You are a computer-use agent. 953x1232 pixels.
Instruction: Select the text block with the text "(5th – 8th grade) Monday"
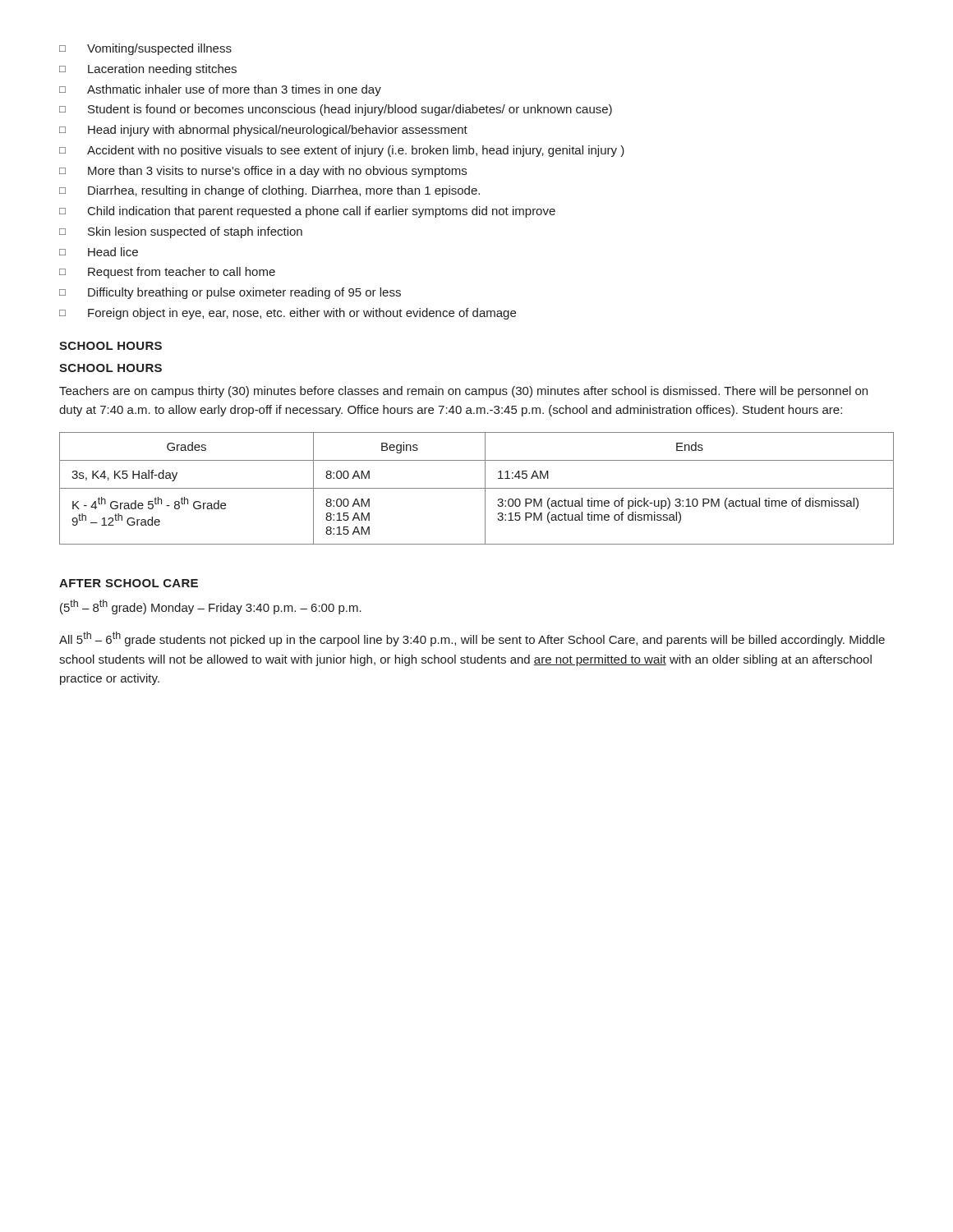click(211, 606)
